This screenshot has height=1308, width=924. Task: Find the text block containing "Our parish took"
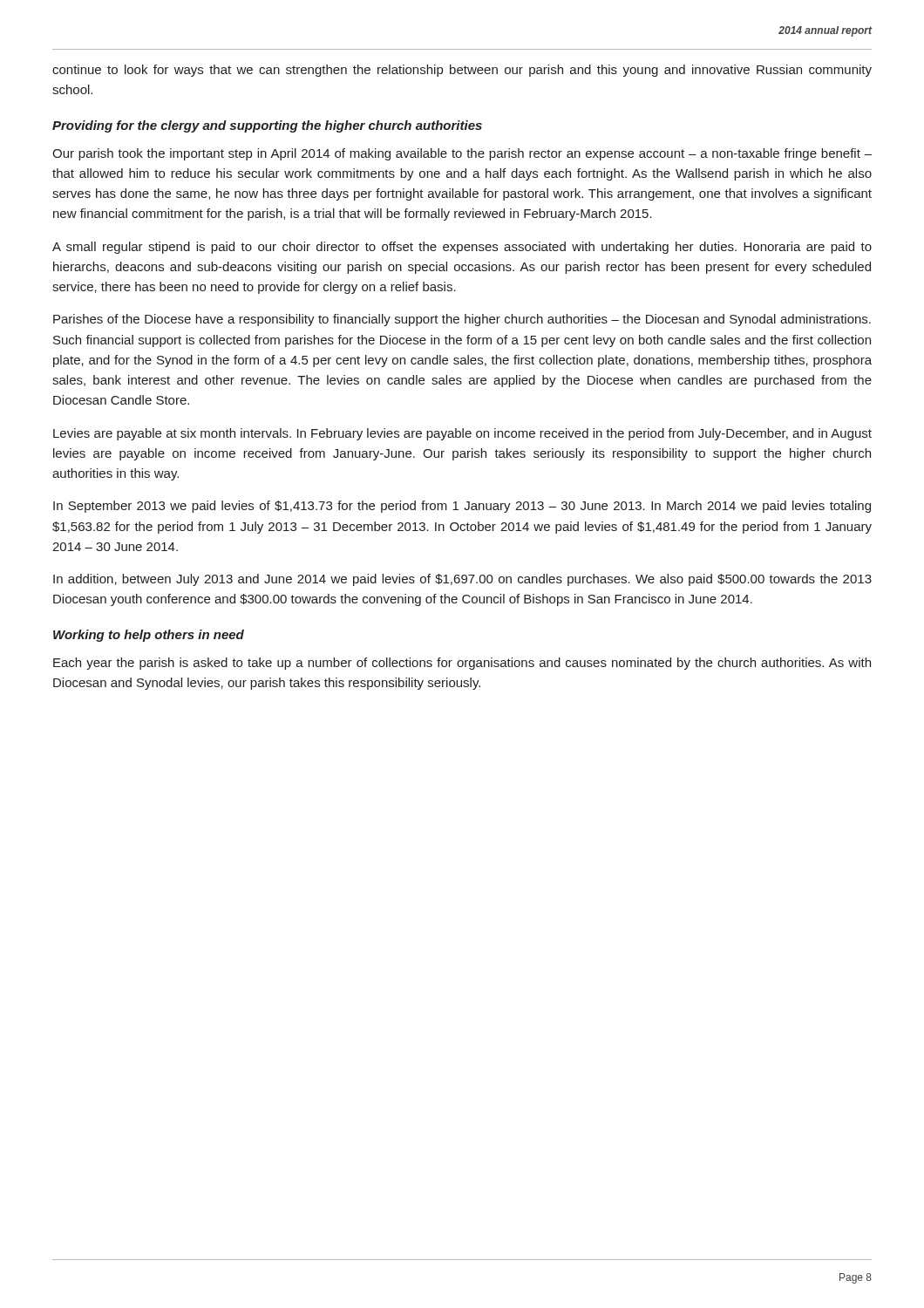[462, 183]
